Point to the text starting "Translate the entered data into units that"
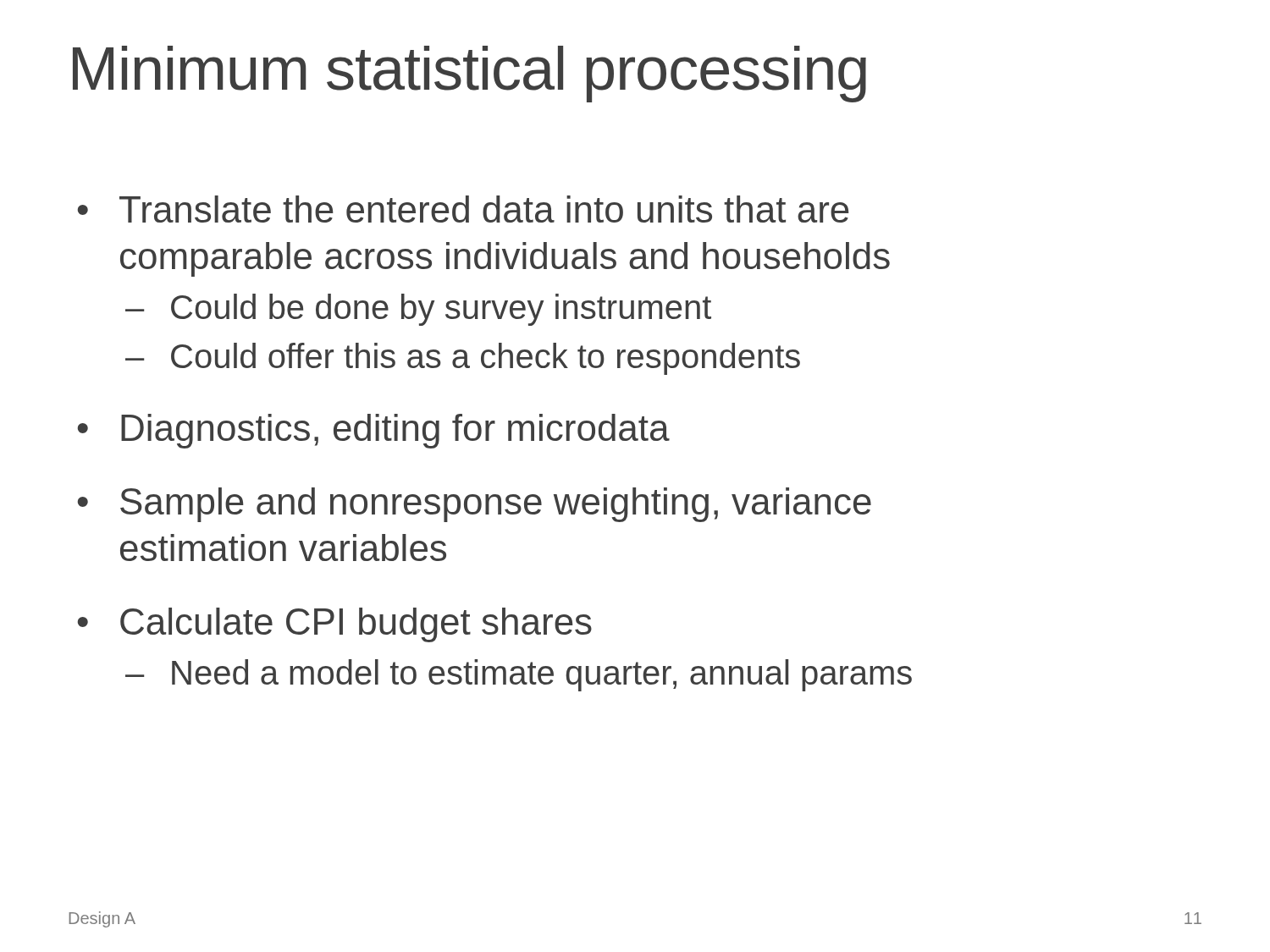Viewport: 1270px width, 952px height. 660,283
